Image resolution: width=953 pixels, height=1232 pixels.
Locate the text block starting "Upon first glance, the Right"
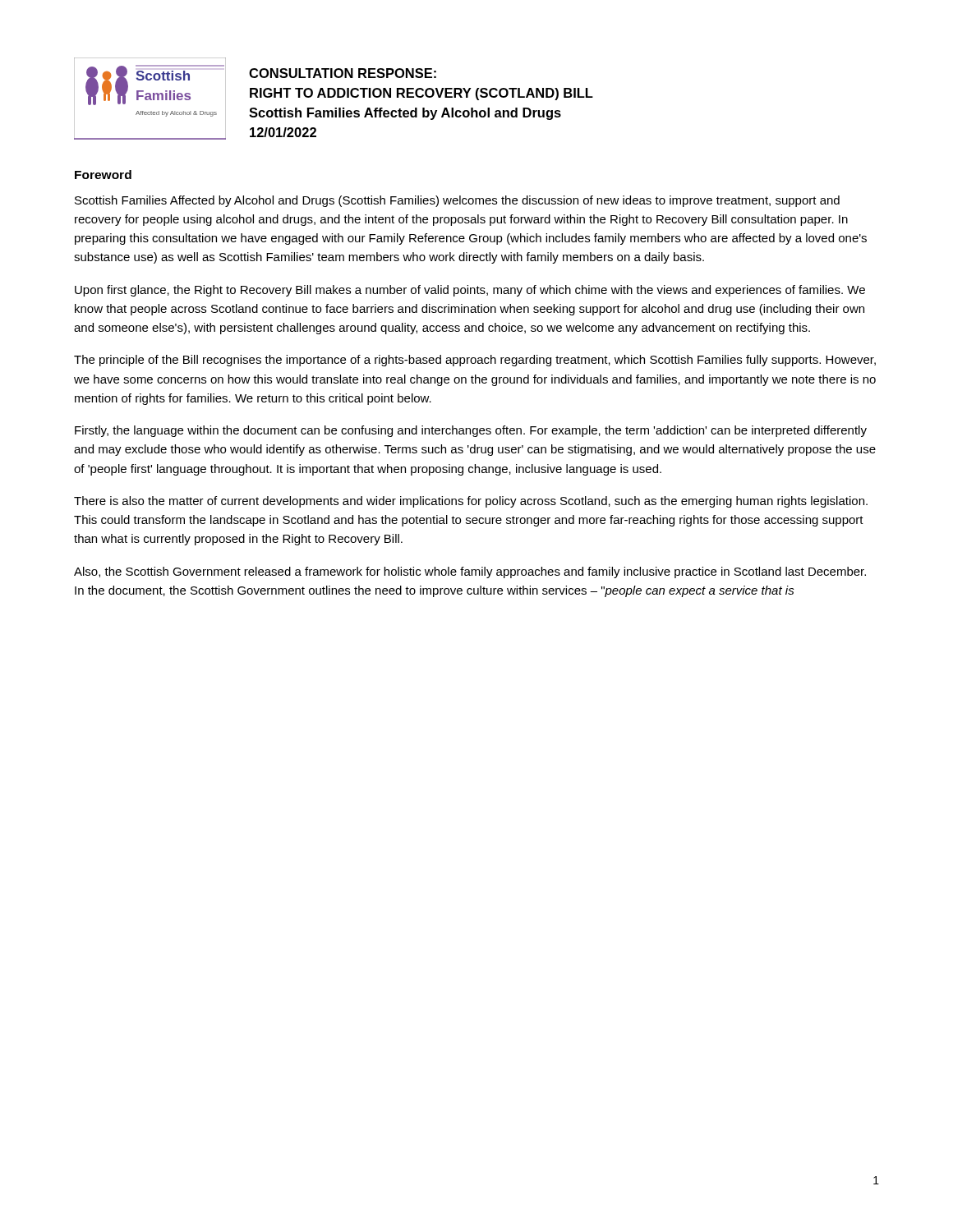(x=470, y=308)
